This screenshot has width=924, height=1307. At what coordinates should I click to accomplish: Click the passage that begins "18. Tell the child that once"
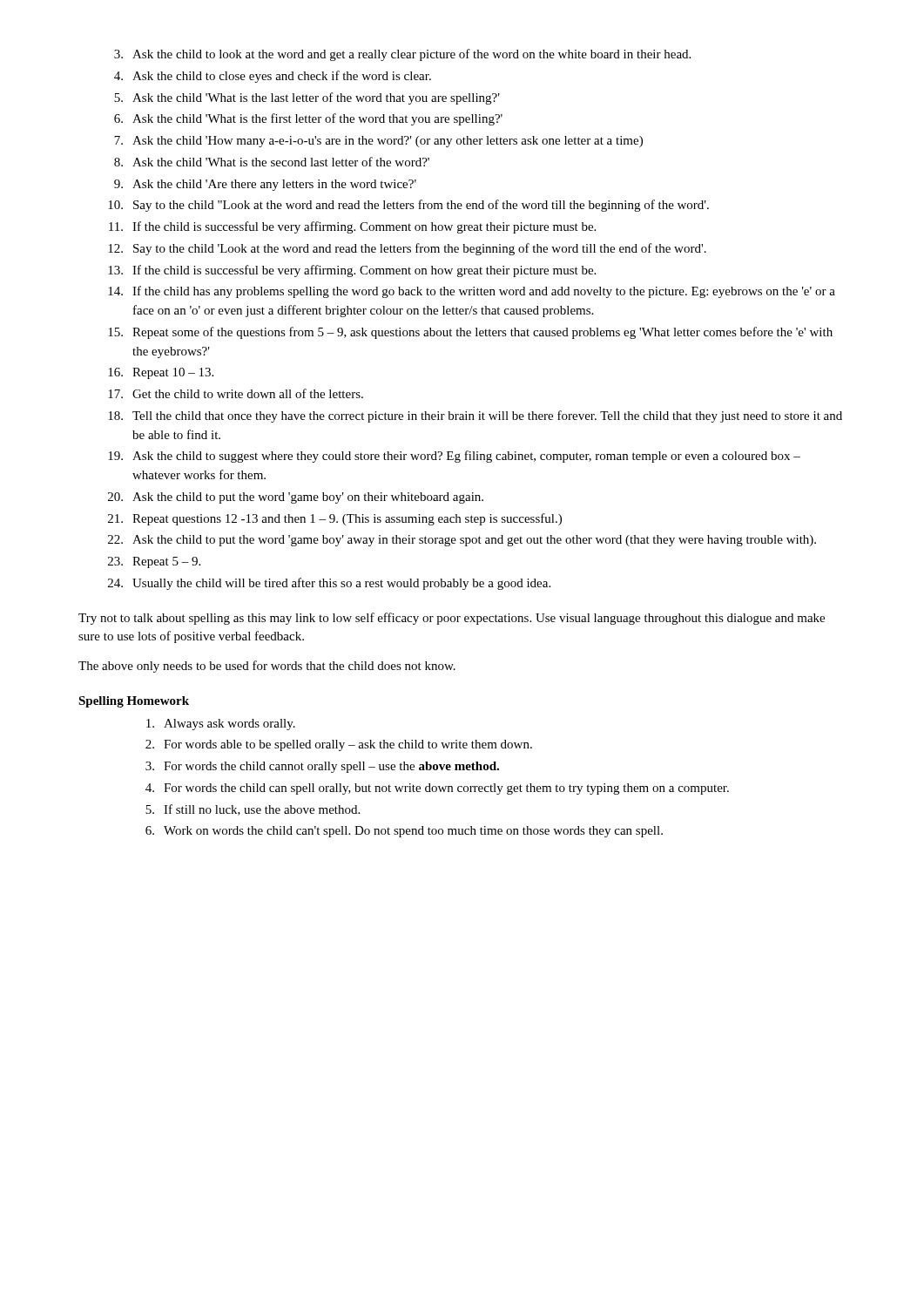(462, 426)
